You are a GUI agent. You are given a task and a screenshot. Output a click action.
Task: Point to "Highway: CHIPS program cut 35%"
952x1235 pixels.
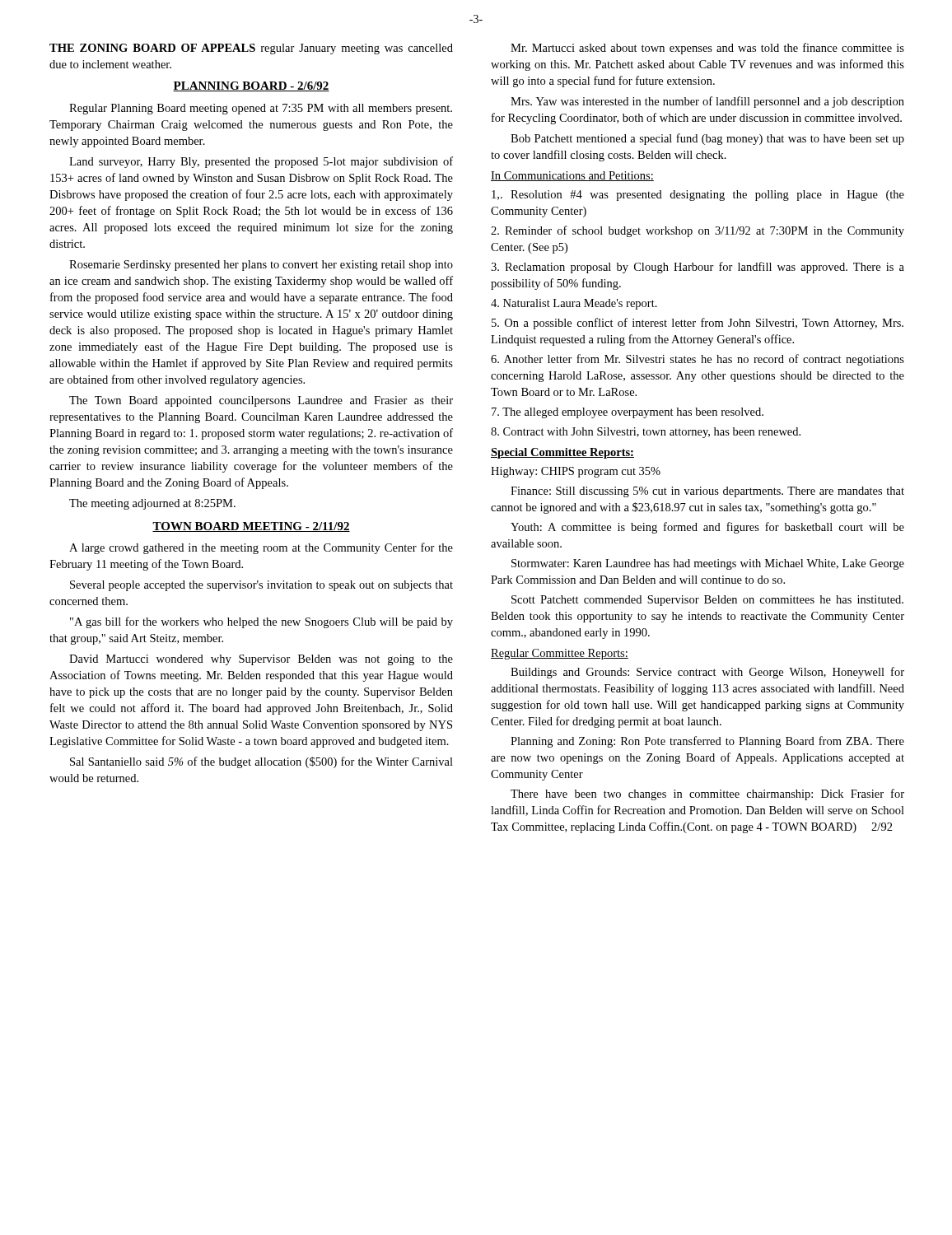576,472
